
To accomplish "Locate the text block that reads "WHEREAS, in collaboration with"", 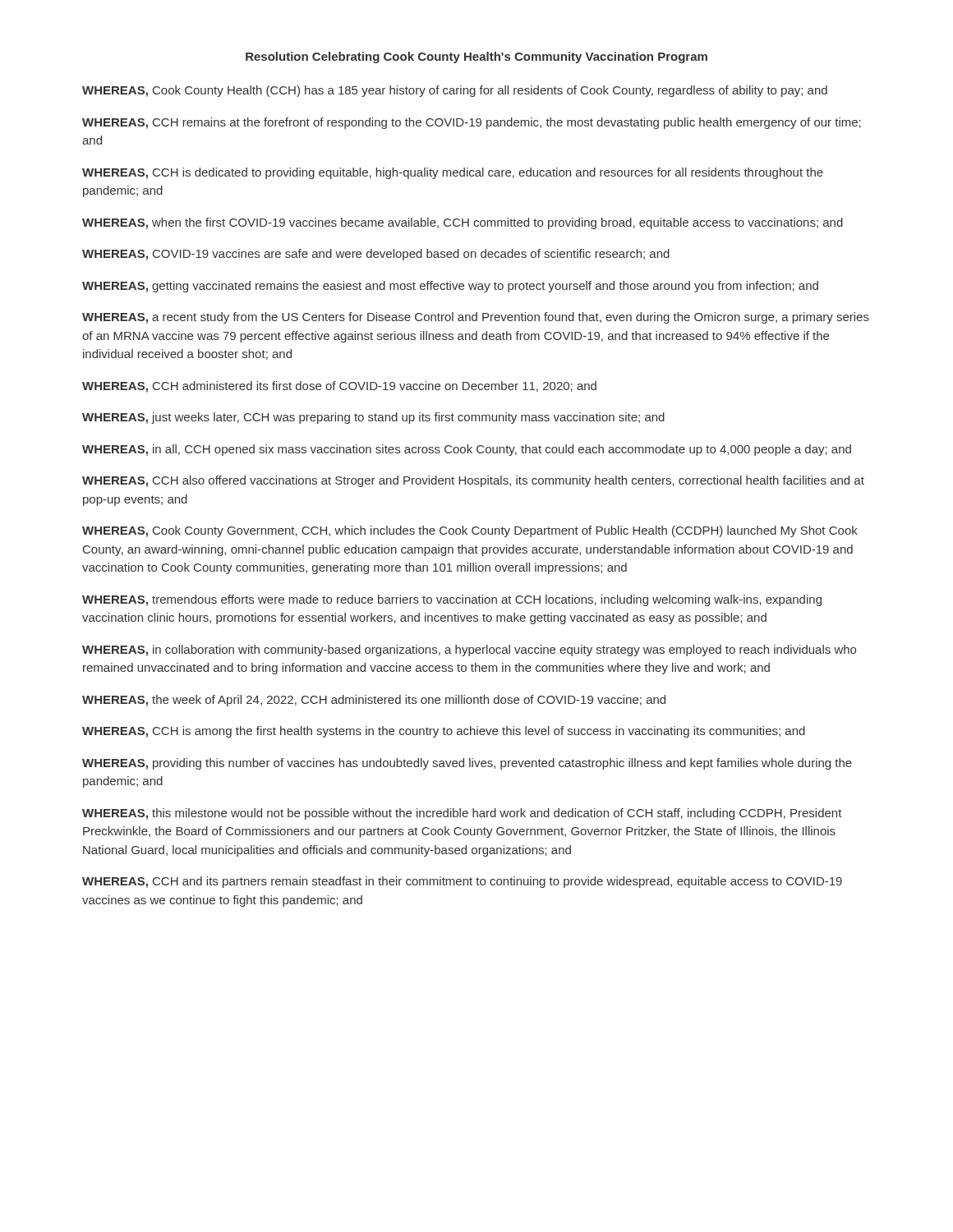I will pyautogui.click(x=469, y=658).
